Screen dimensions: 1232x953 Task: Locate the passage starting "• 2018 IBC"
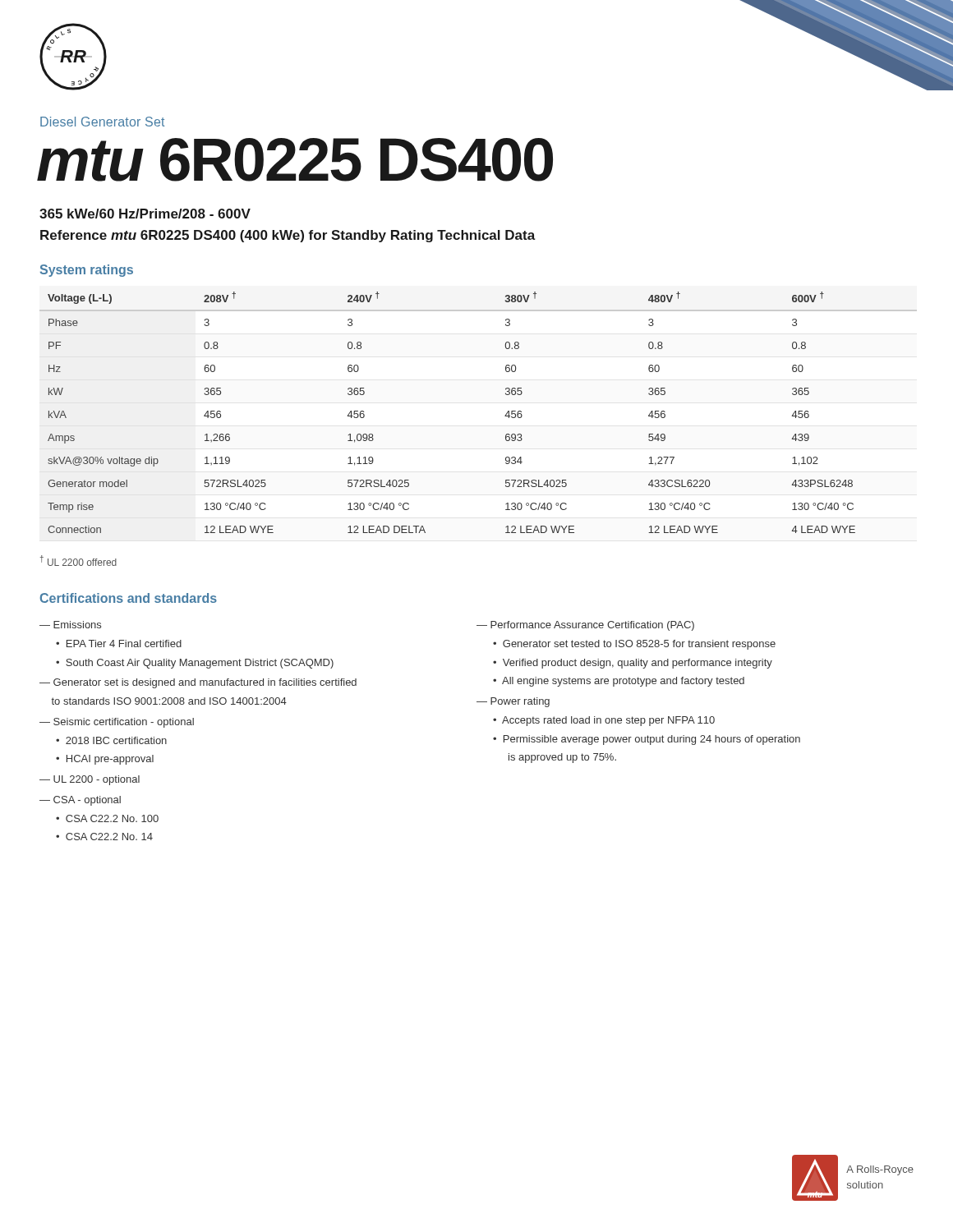[111, 740]
